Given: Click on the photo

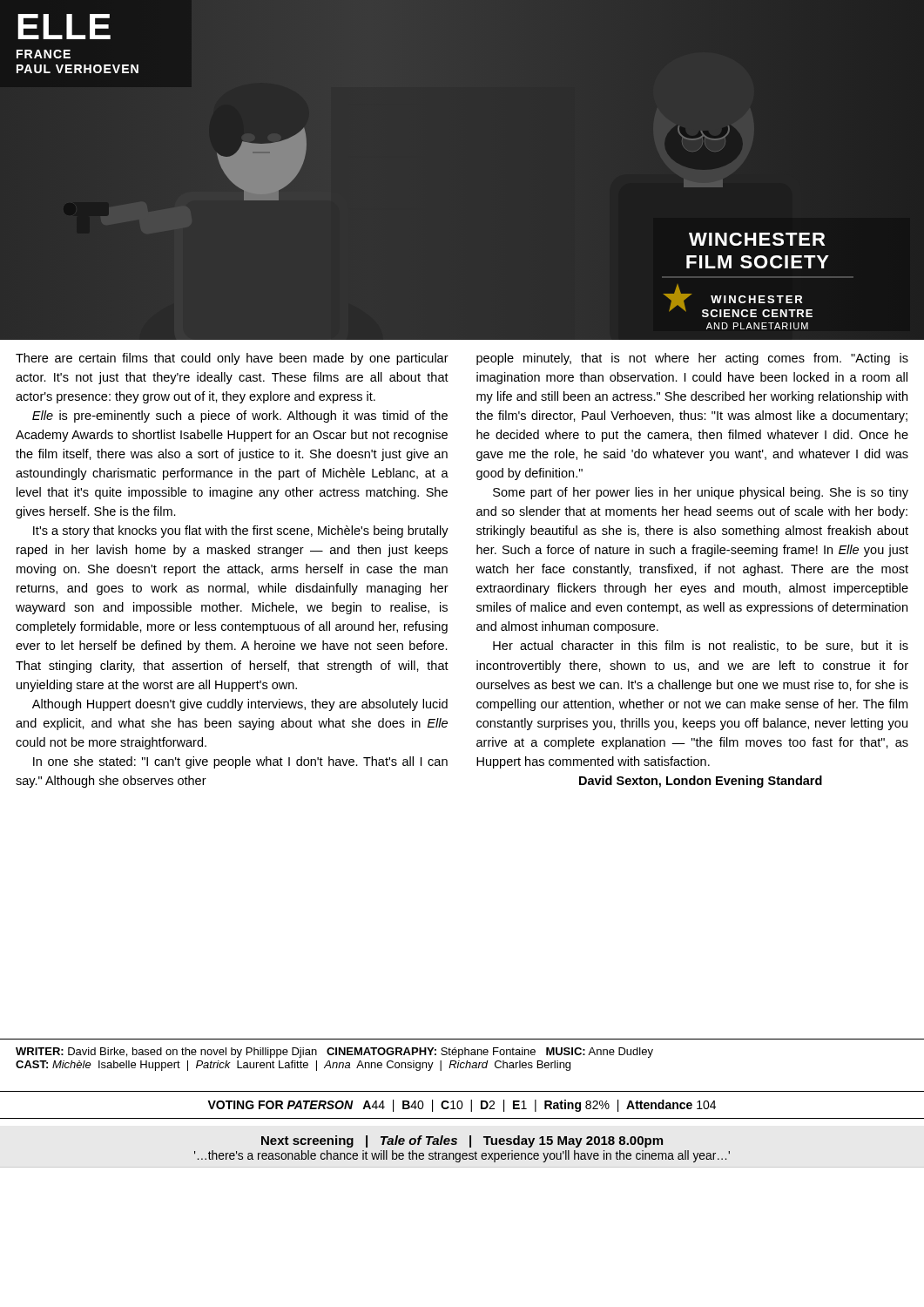Looking at the screenshot, I should pyautogui.click(x=462, y=170).
